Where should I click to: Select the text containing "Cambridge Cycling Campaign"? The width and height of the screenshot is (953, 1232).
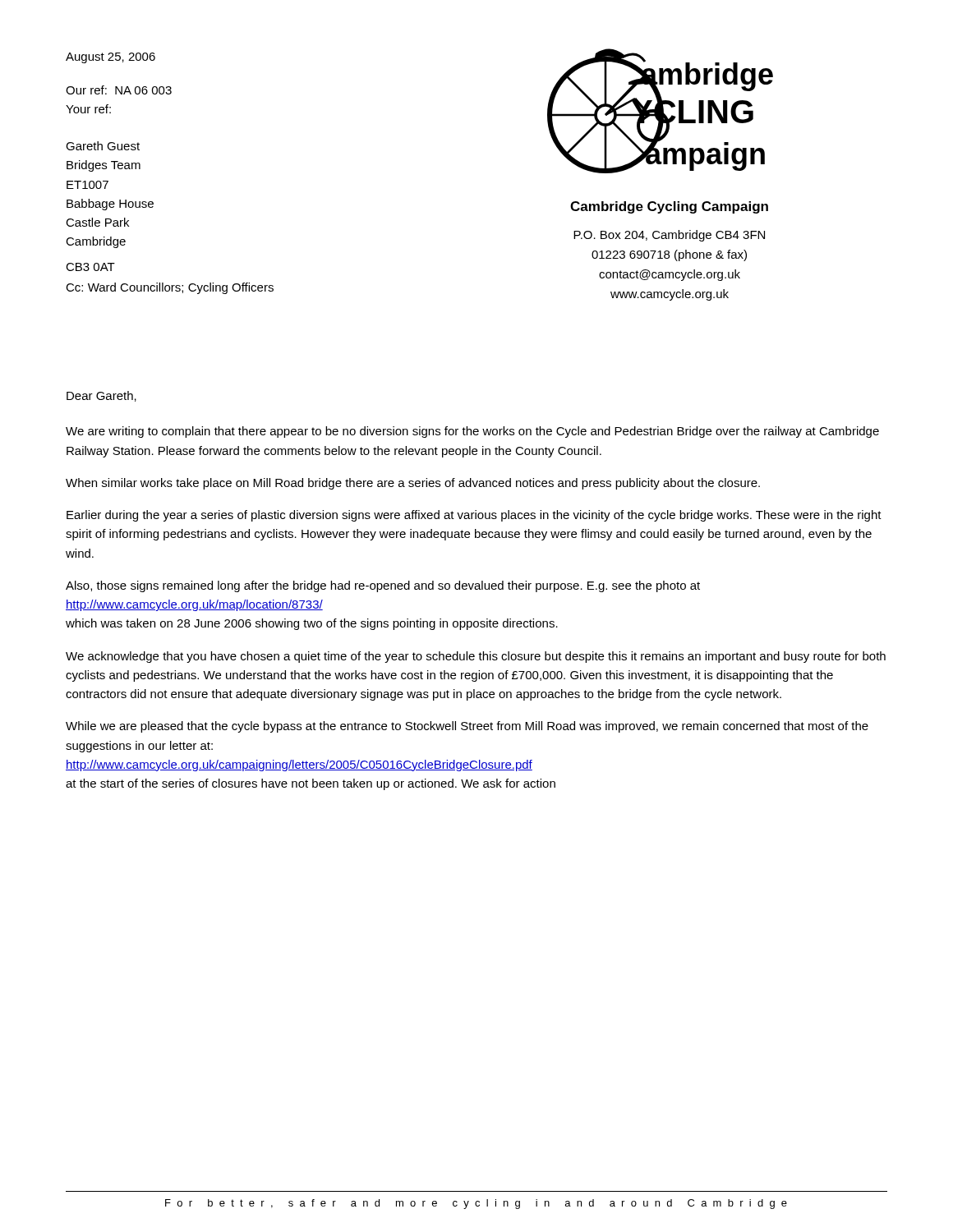tap(670, 207)
